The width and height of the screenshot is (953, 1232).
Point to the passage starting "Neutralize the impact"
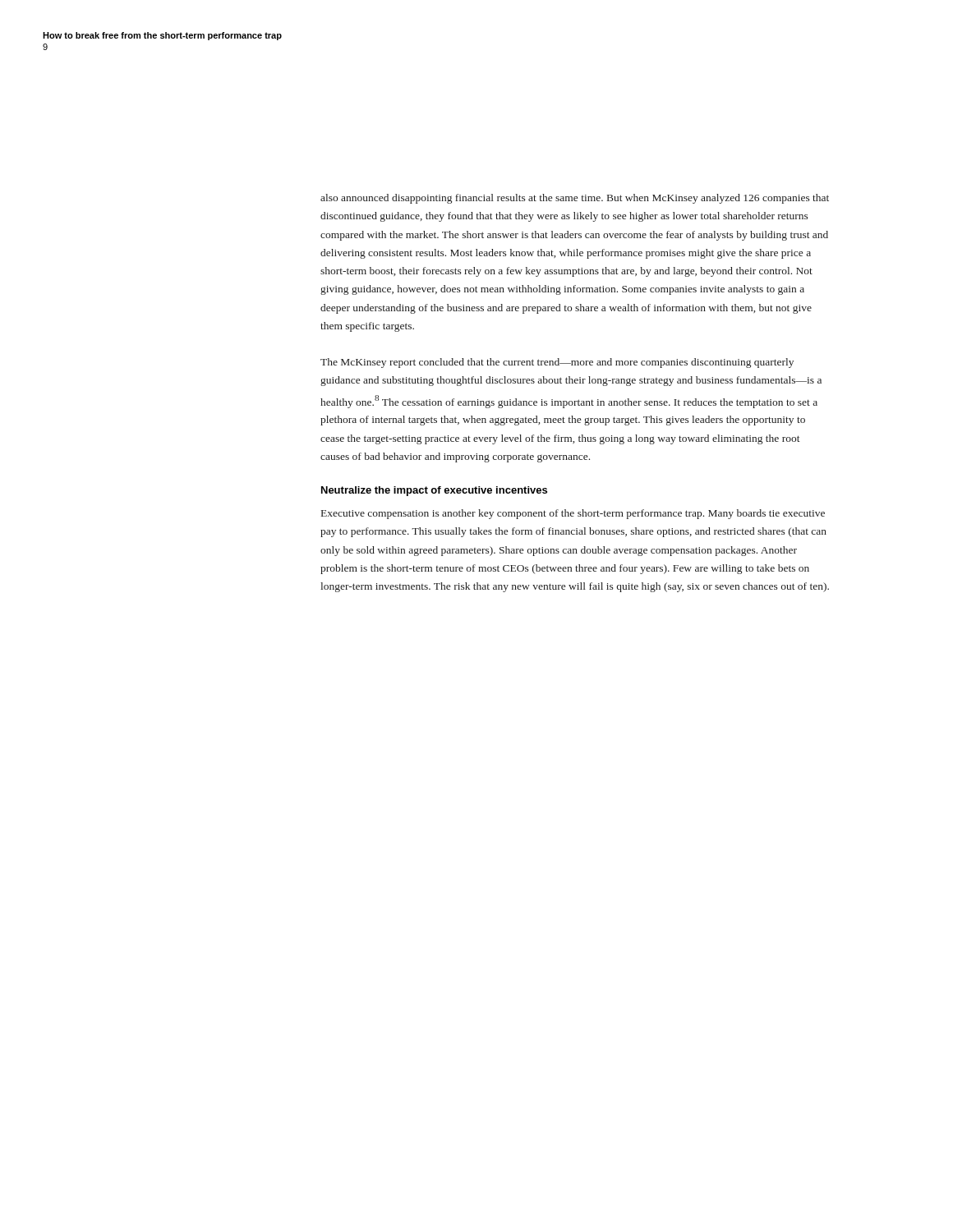point(434,490)
